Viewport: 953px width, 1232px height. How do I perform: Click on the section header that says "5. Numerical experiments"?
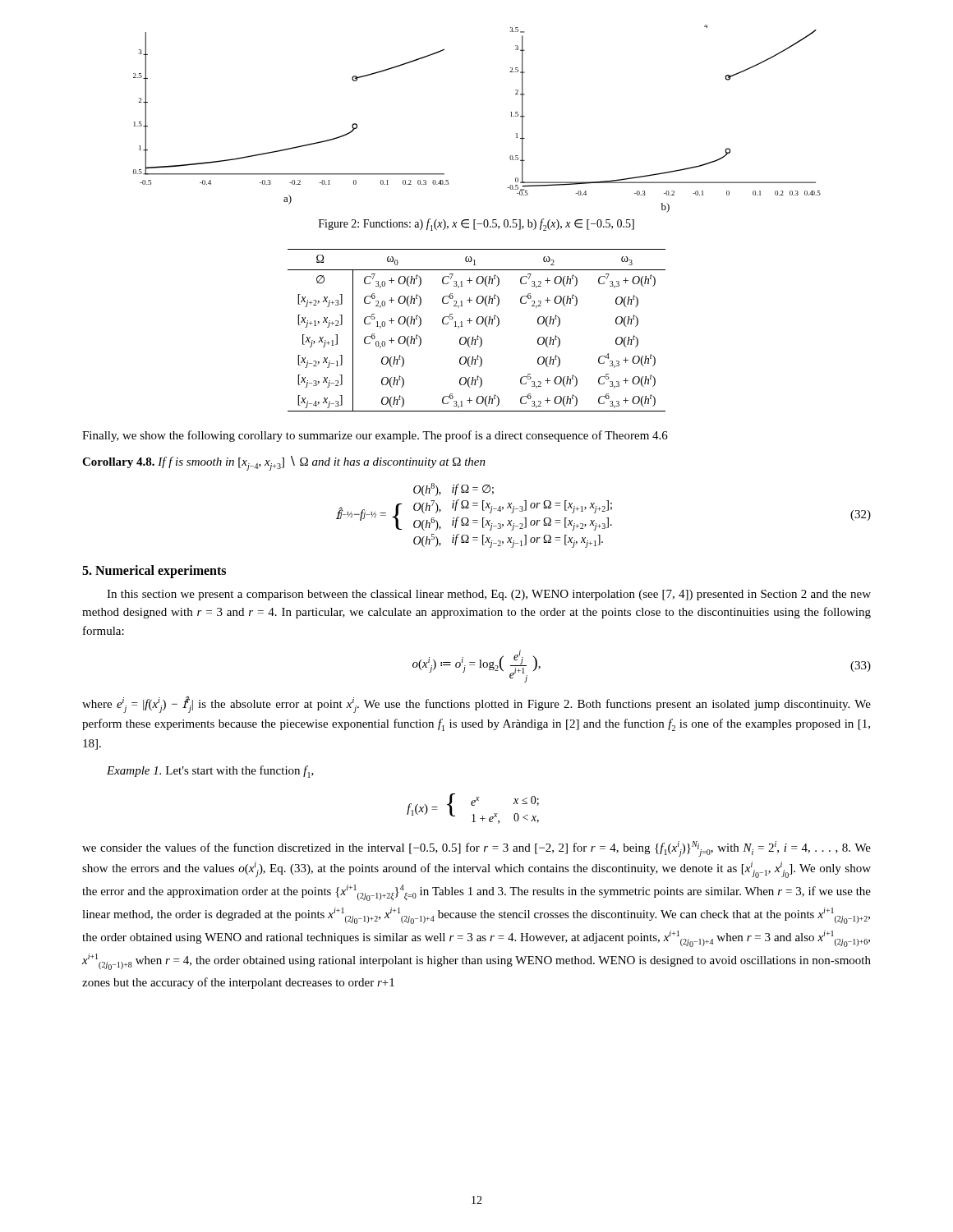[x=154, y=570]
